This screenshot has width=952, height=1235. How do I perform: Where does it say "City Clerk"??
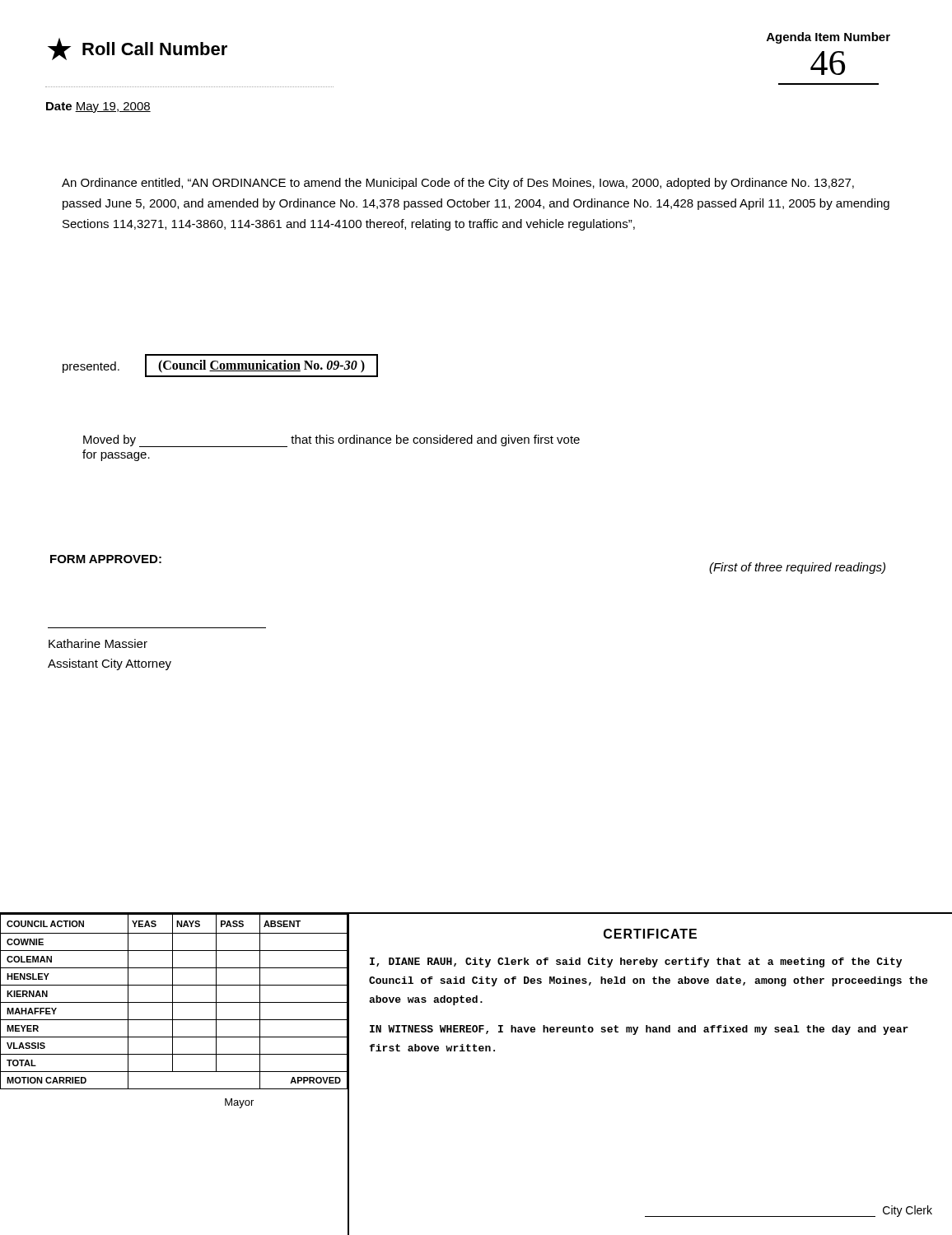tap(789, 1210)
